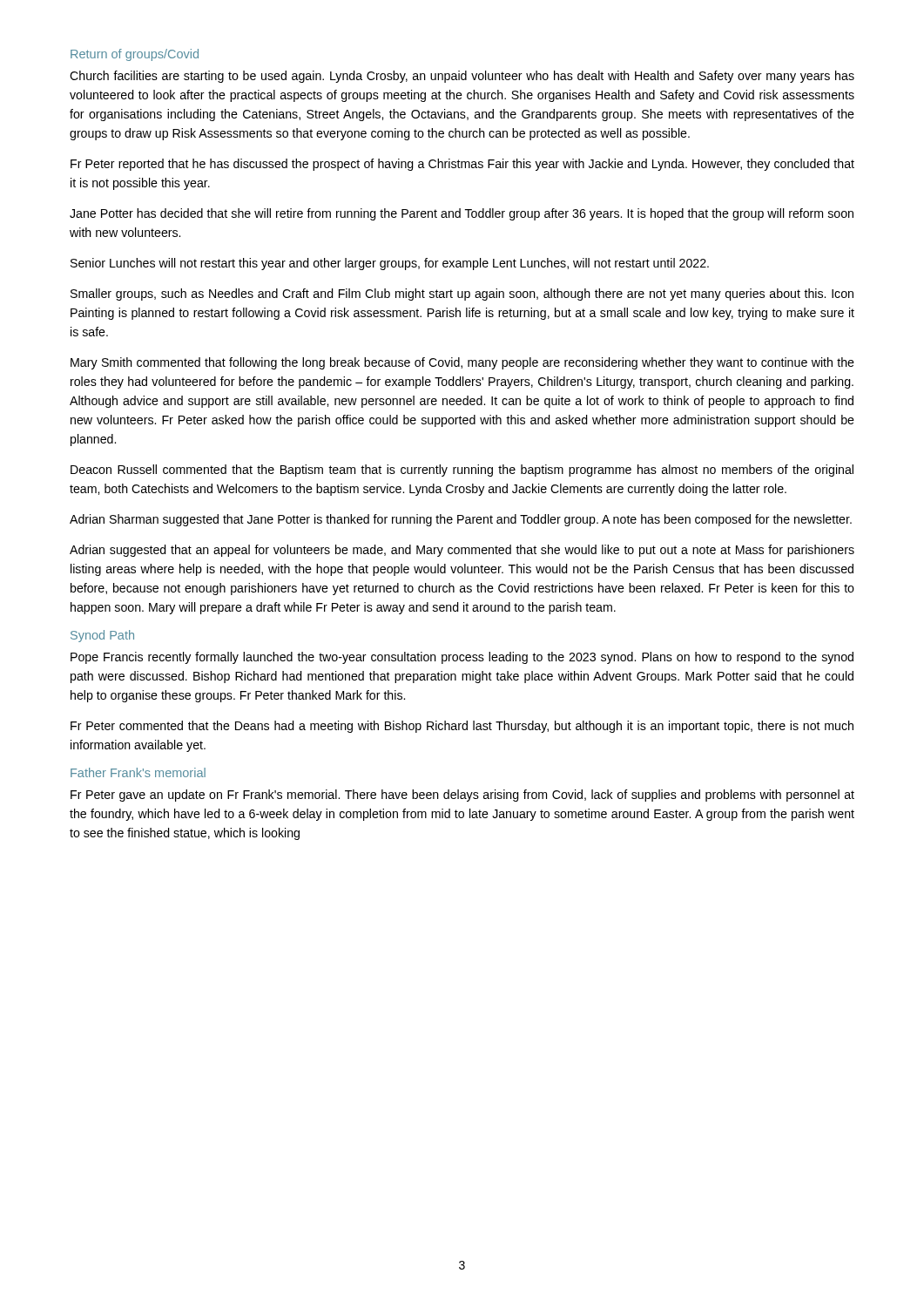
Task: Where is the passage that starts "Deacon Russell commented that the Baptism"?
Action: (x=462, y=479)
